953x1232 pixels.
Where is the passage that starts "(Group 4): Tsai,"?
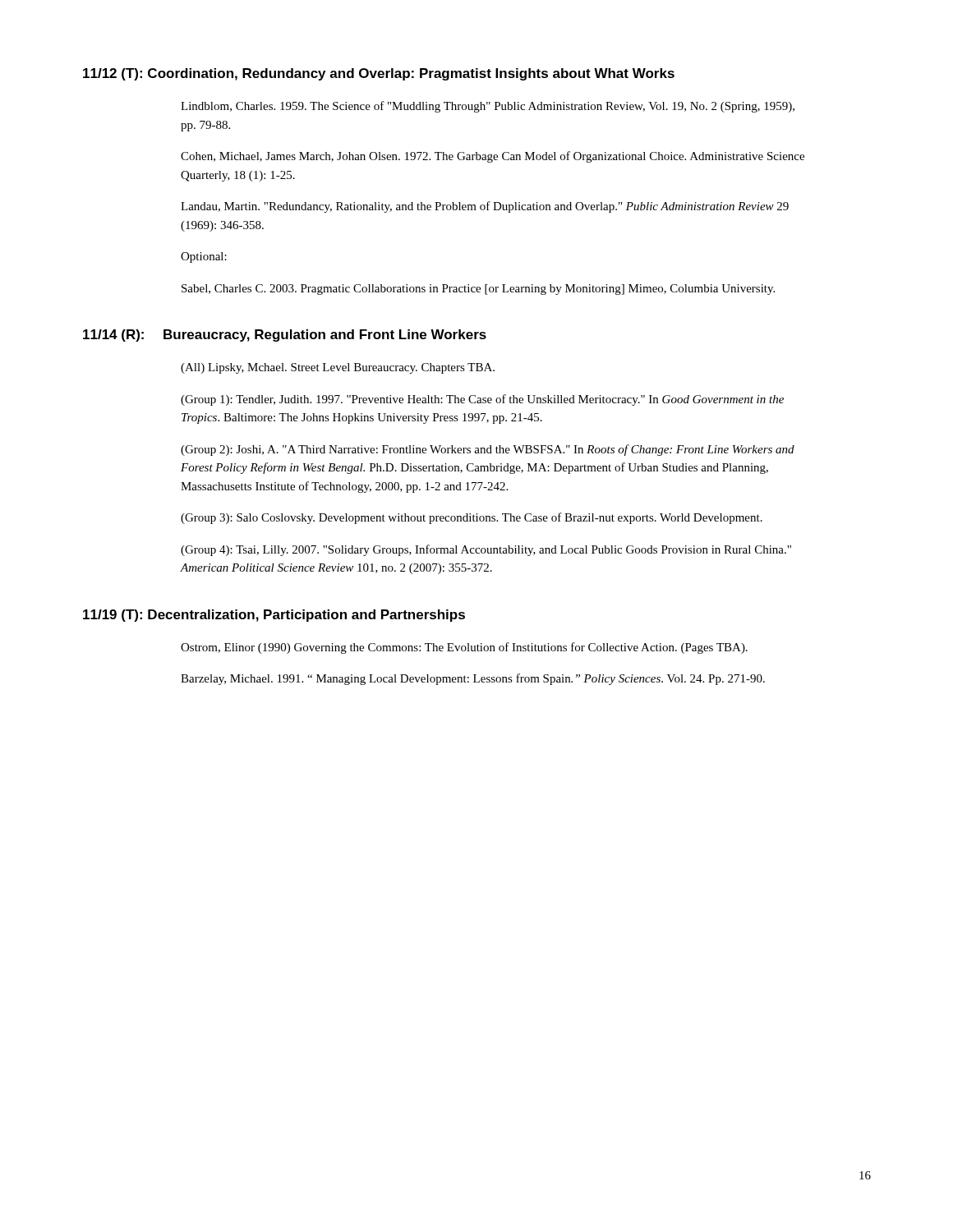click(x=486, y=558)
